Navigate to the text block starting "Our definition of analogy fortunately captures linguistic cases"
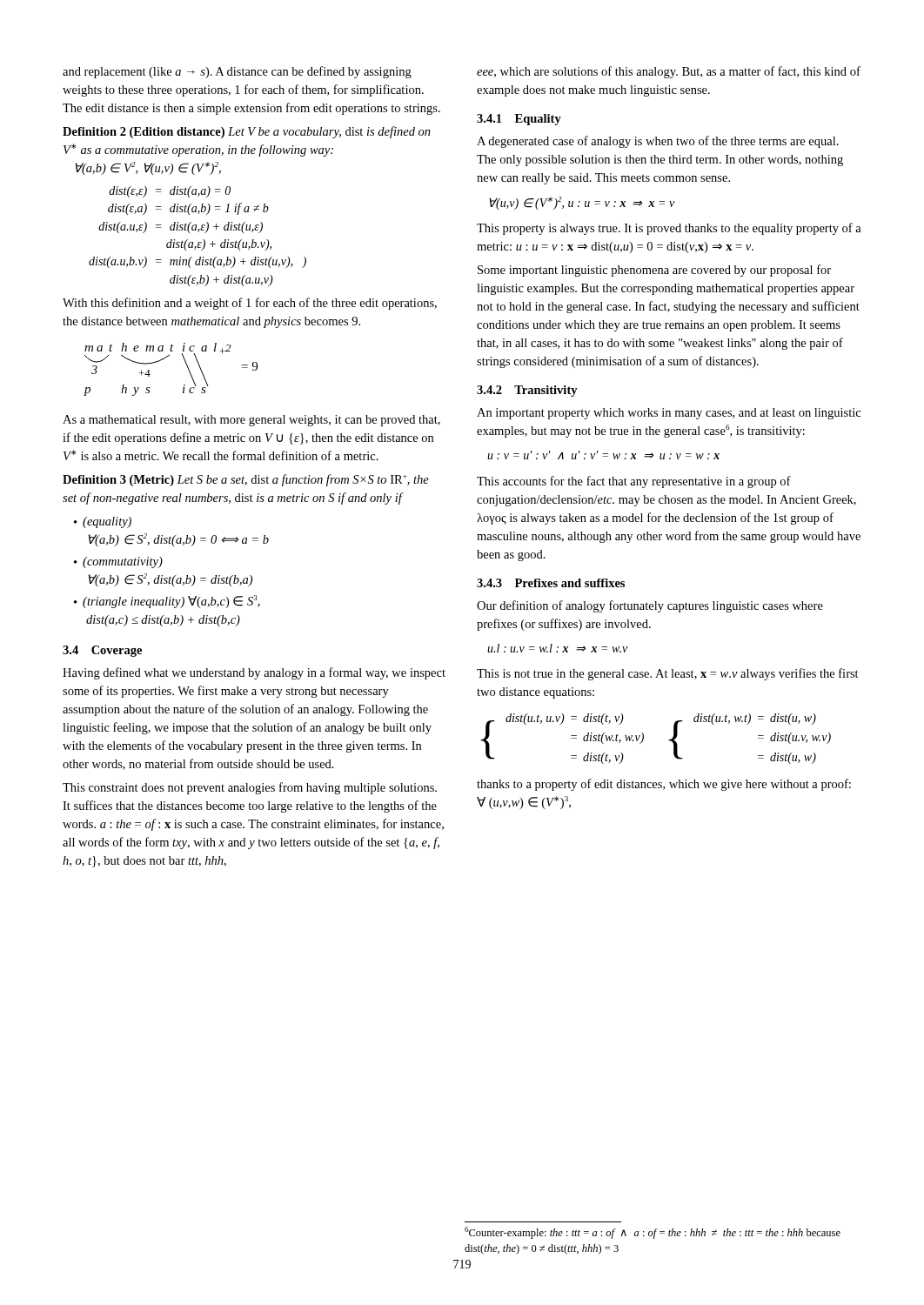 (x=669, y=615)
